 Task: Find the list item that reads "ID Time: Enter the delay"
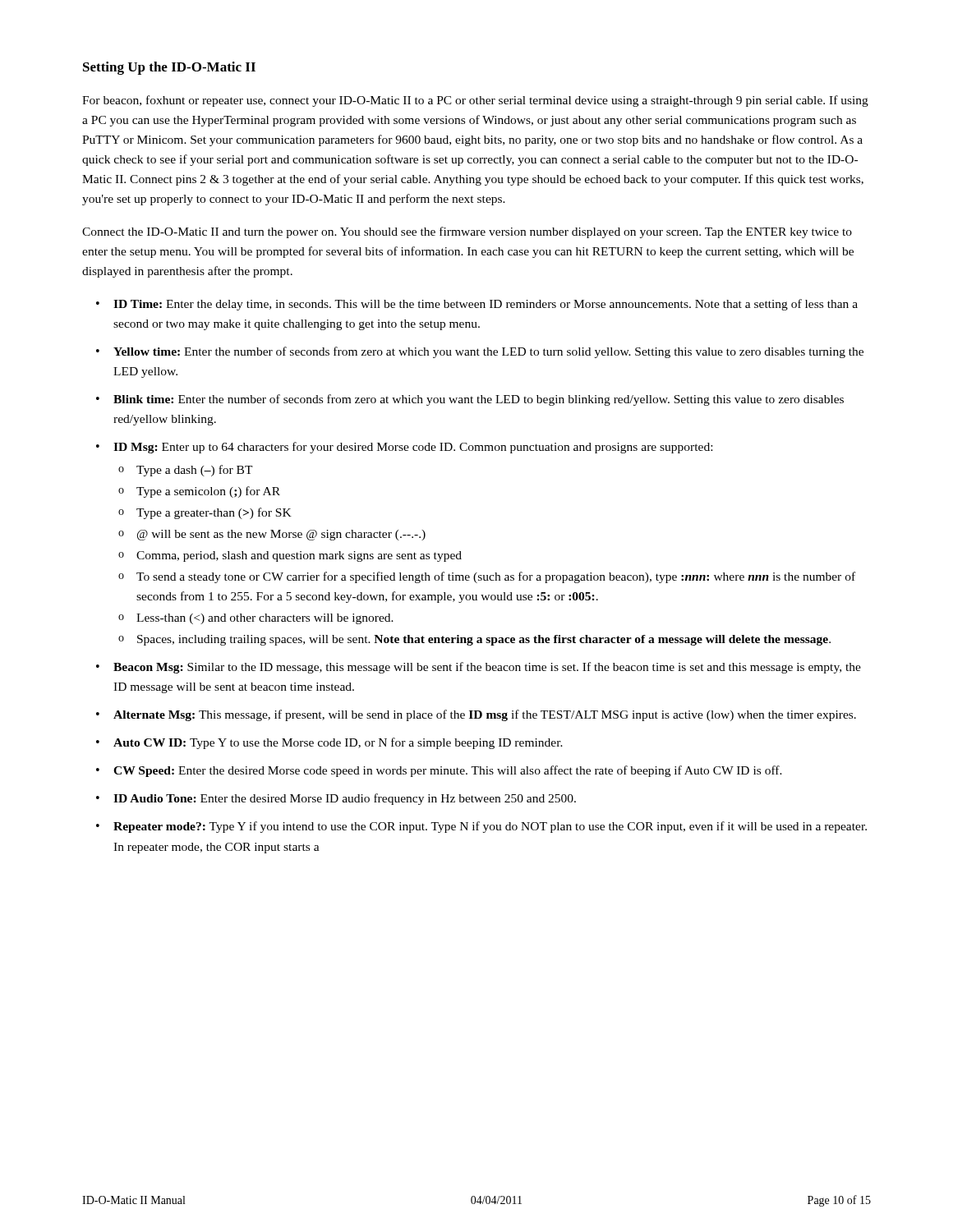(486, 313)
